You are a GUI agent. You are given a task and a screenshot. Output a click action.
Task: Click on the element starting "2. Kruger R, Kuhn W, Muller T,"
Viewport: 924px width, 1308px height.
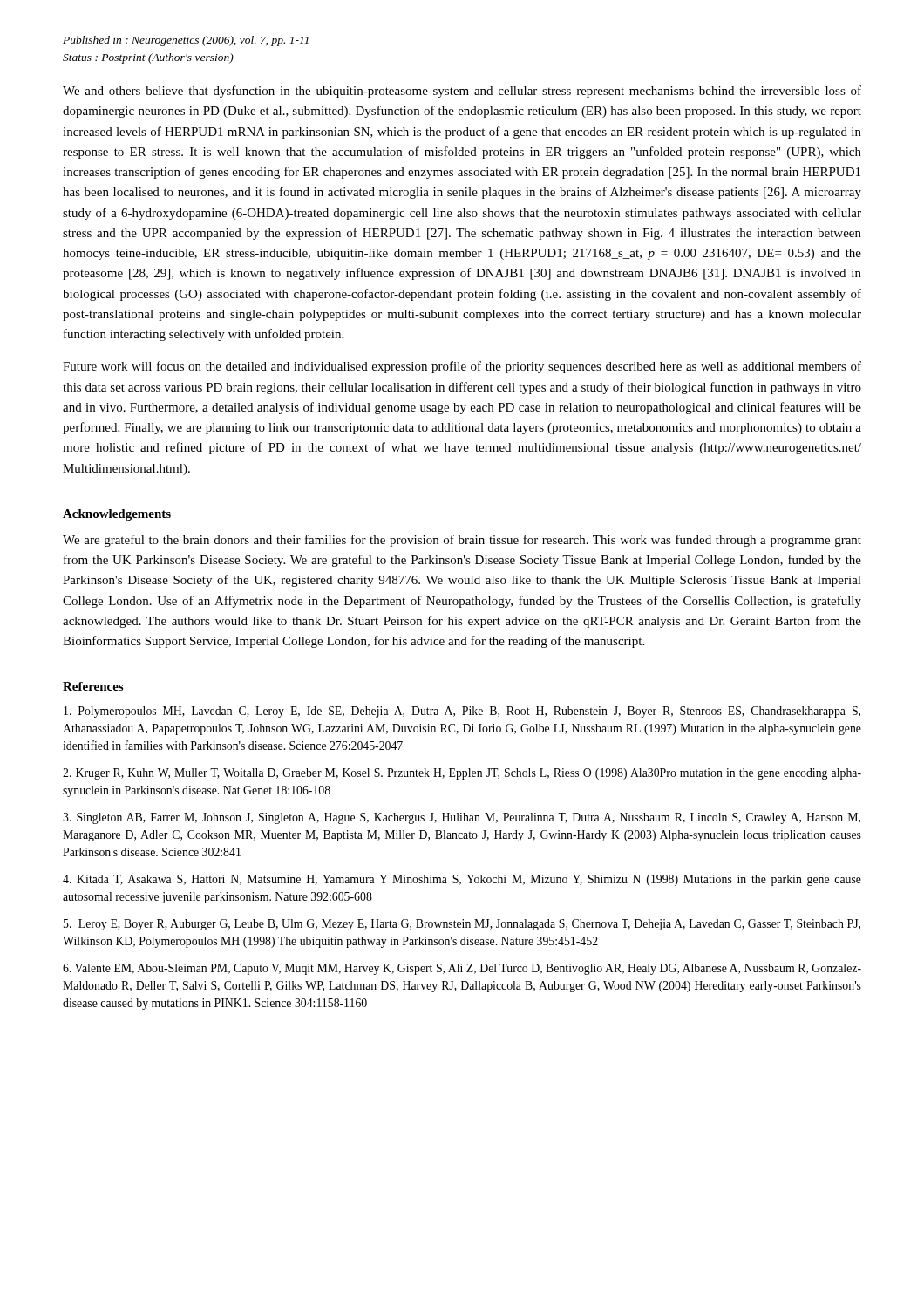[x=462, y=782]
